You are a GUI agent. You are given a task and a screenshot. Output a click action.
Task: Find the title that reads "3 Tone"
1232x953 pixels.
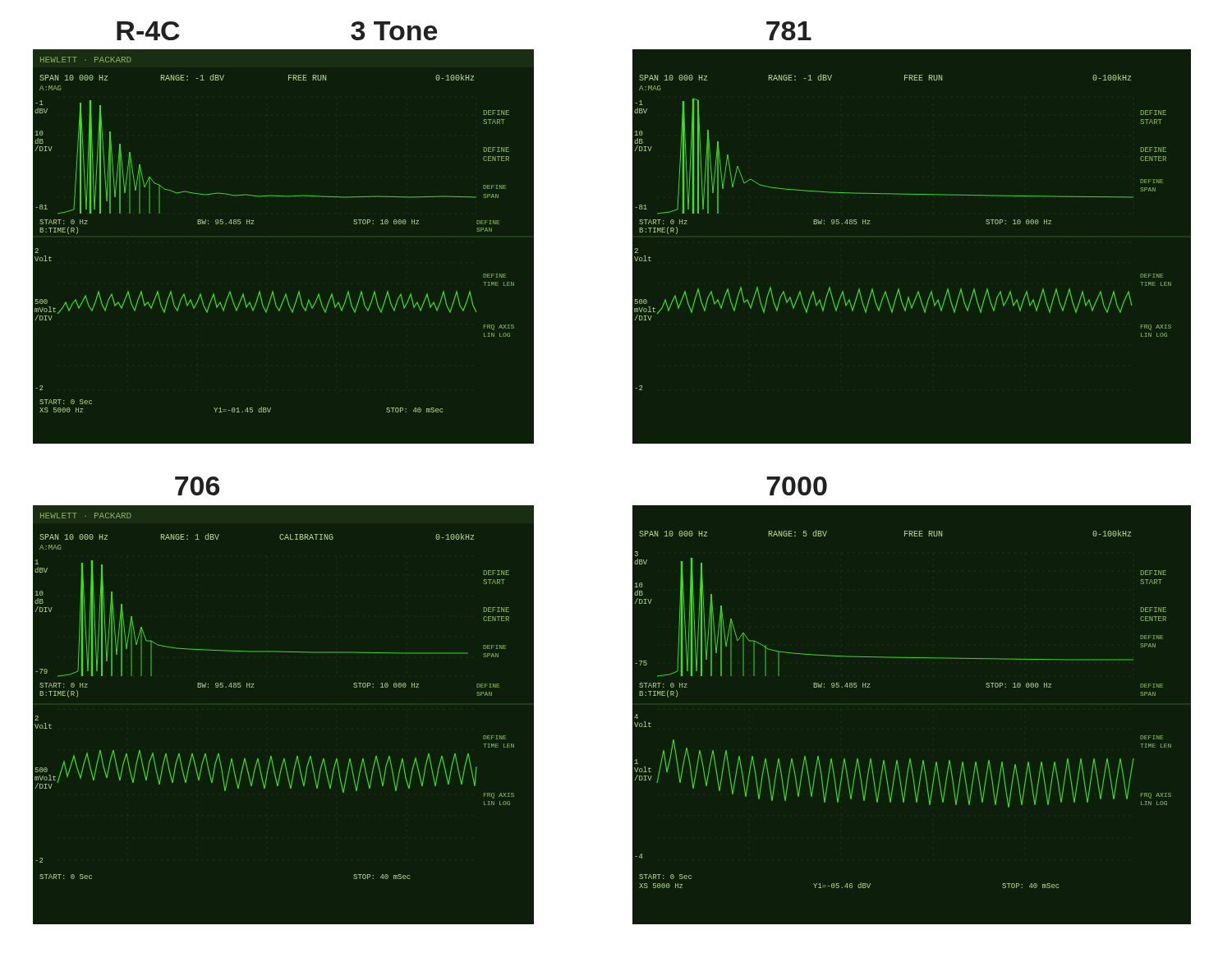pyautogui.click(x=394, y=30)
